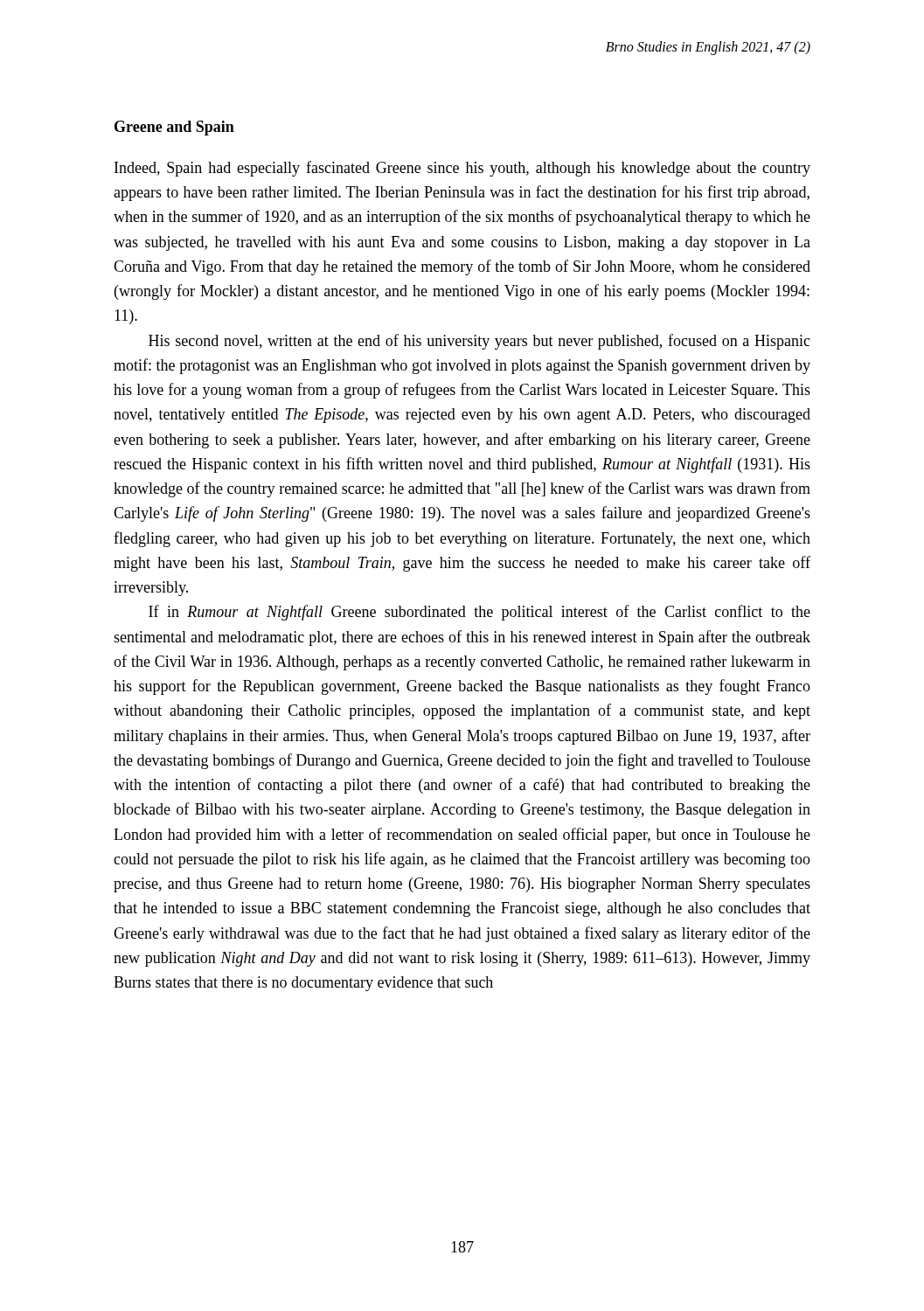Where is the passage that starts "Indeed, Spain had especially fascinated Greene since his"?
Screen dimensions: 1311x924
pyautogui.click(x=462, y=575)
